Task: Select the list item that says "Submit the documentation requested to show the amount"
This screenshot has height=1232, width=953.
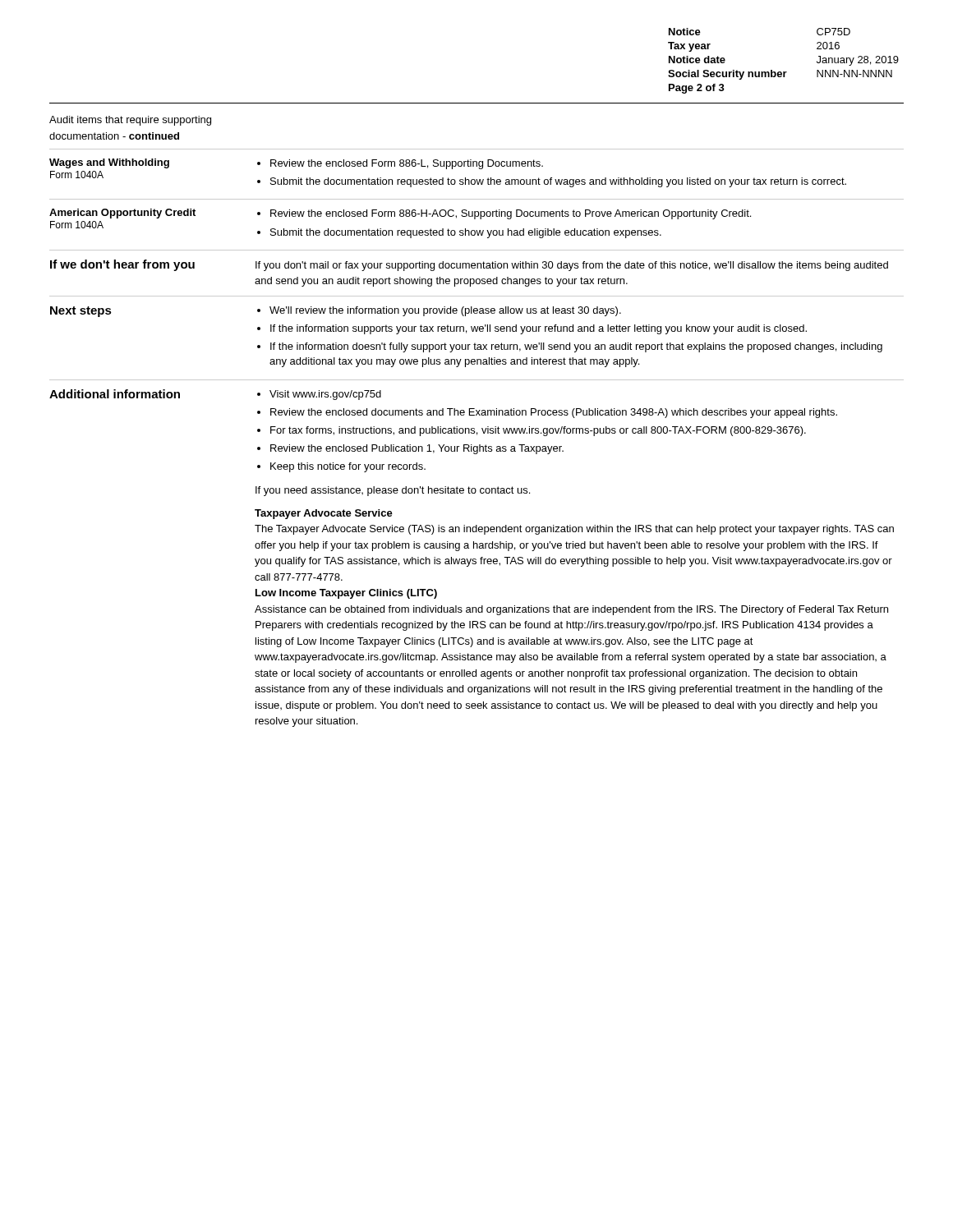Action: tap(558, 181)
